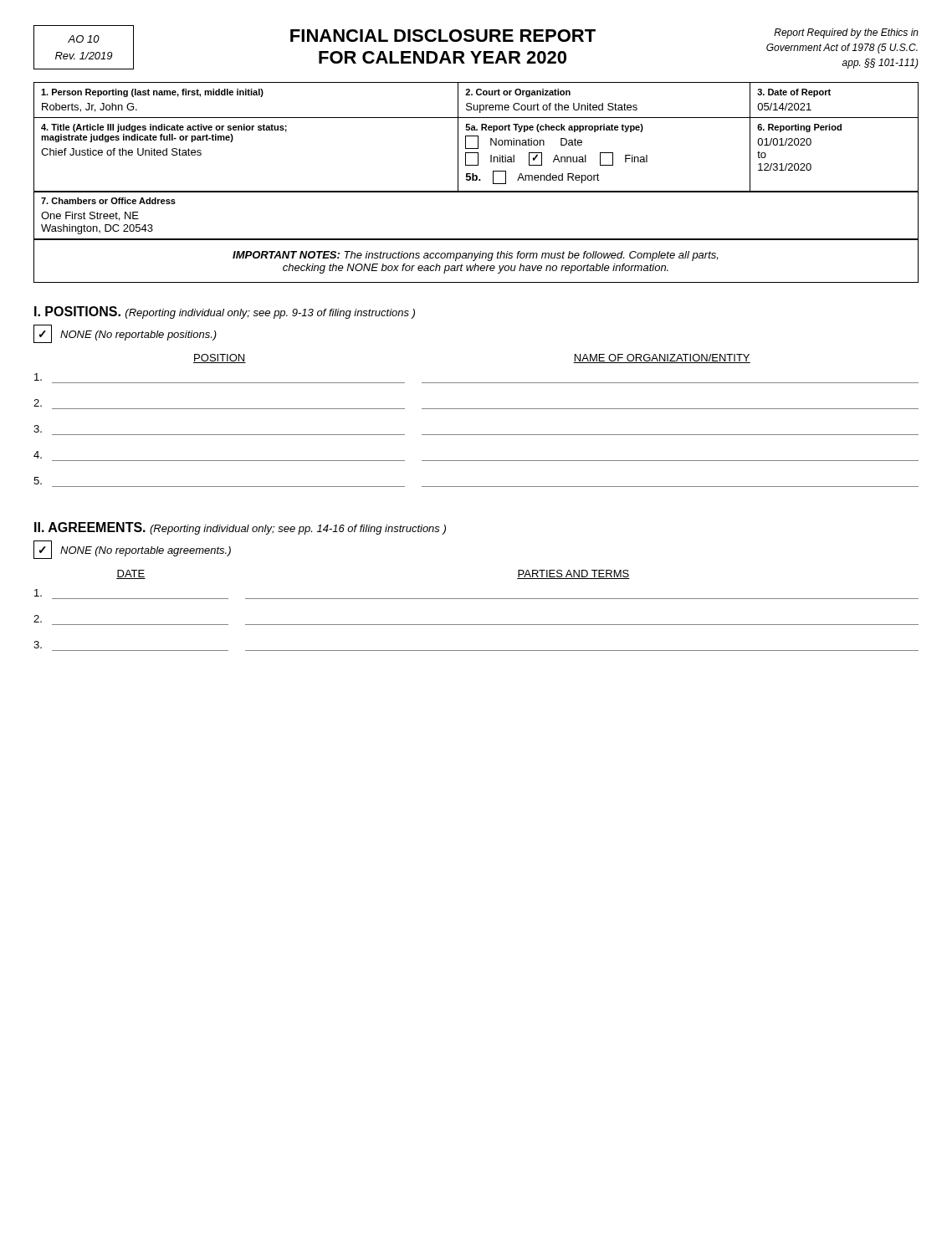Find the table that mentions "4. Title (Article III"
The width and height of the screenshot is (952, 1255).
coord(476,154)
